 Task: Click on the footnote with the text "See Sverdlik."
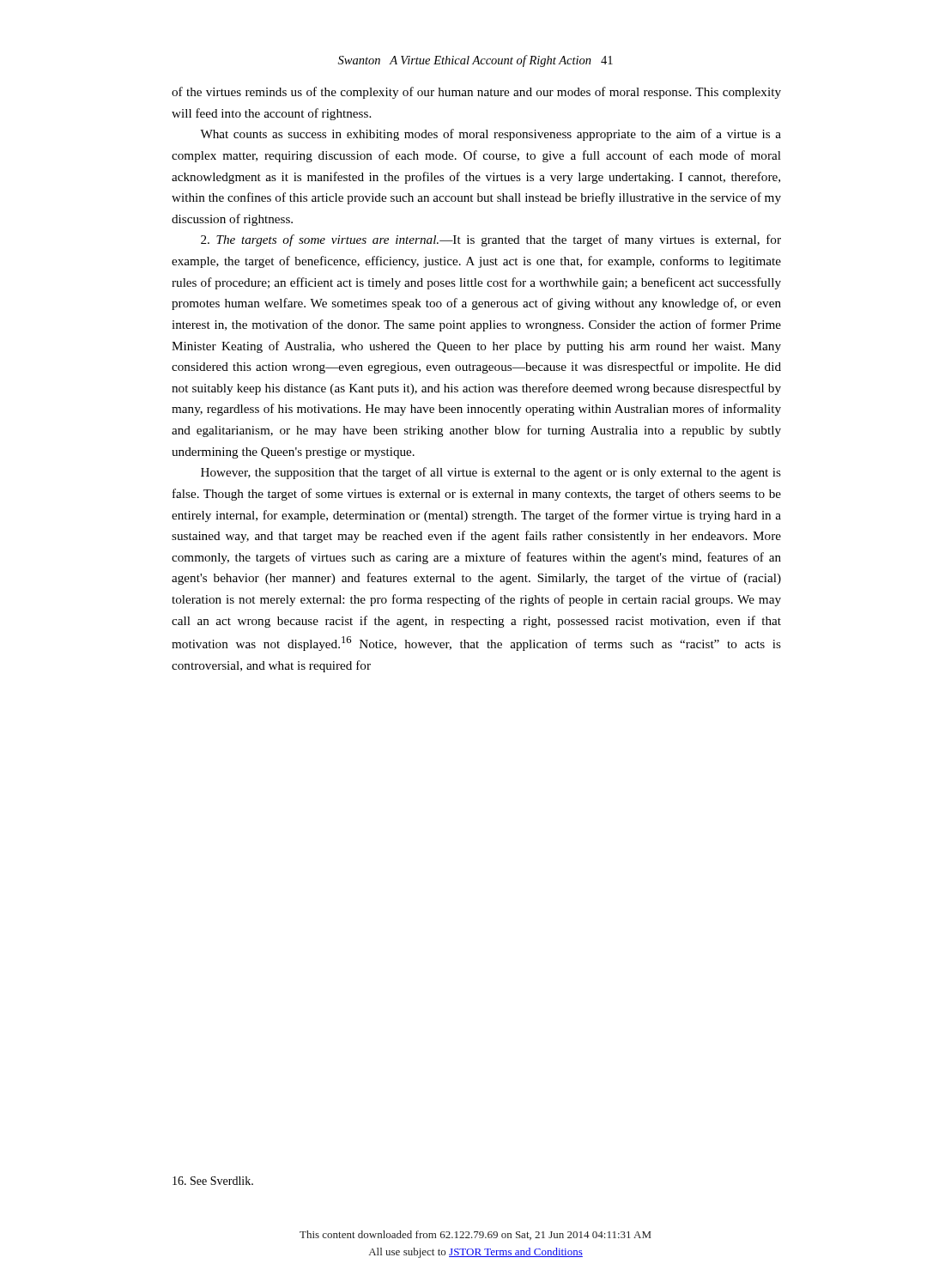coord(213,1181)
